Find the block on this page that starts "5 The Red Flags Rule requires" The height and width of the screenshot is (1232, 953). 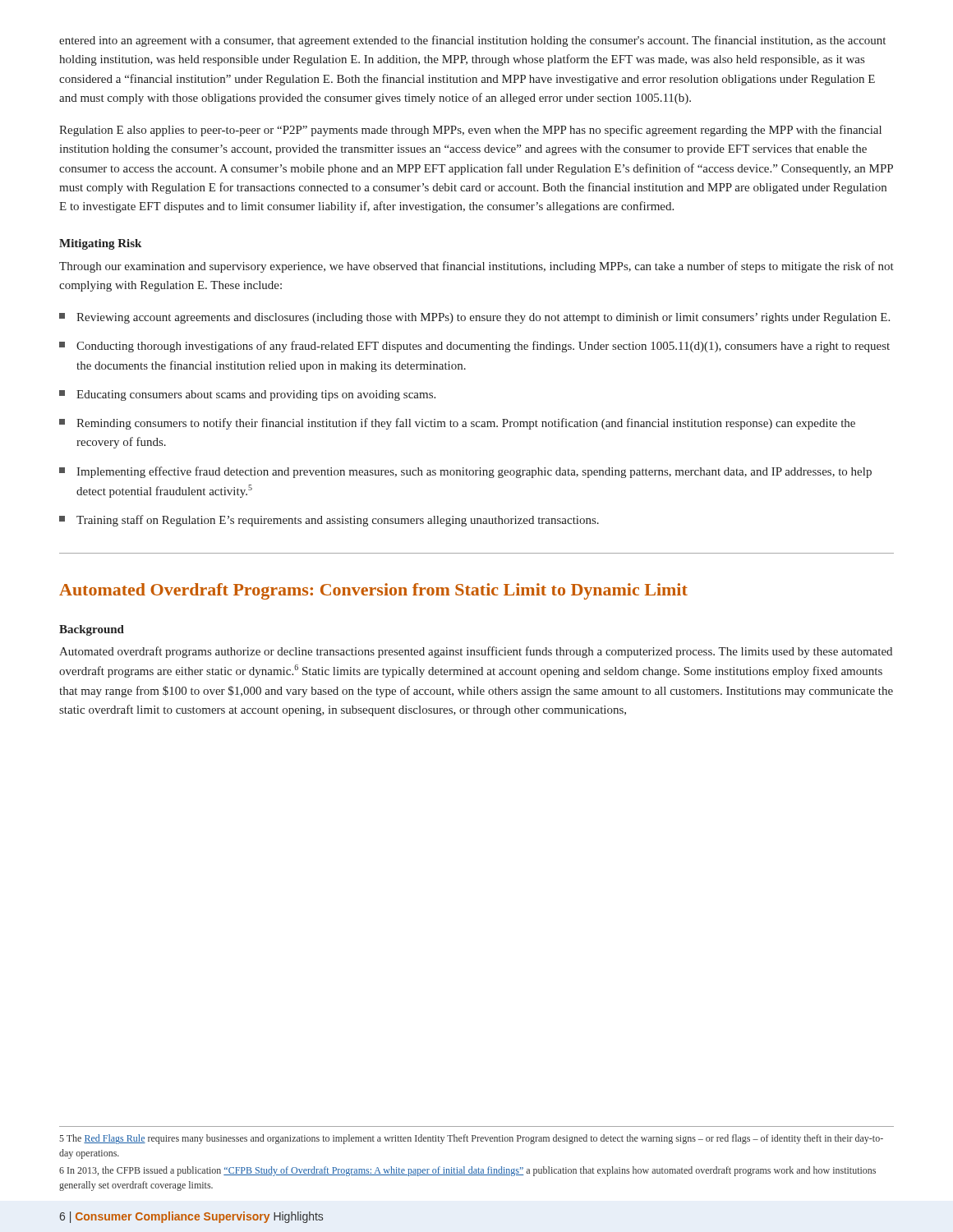[476, 1146]
